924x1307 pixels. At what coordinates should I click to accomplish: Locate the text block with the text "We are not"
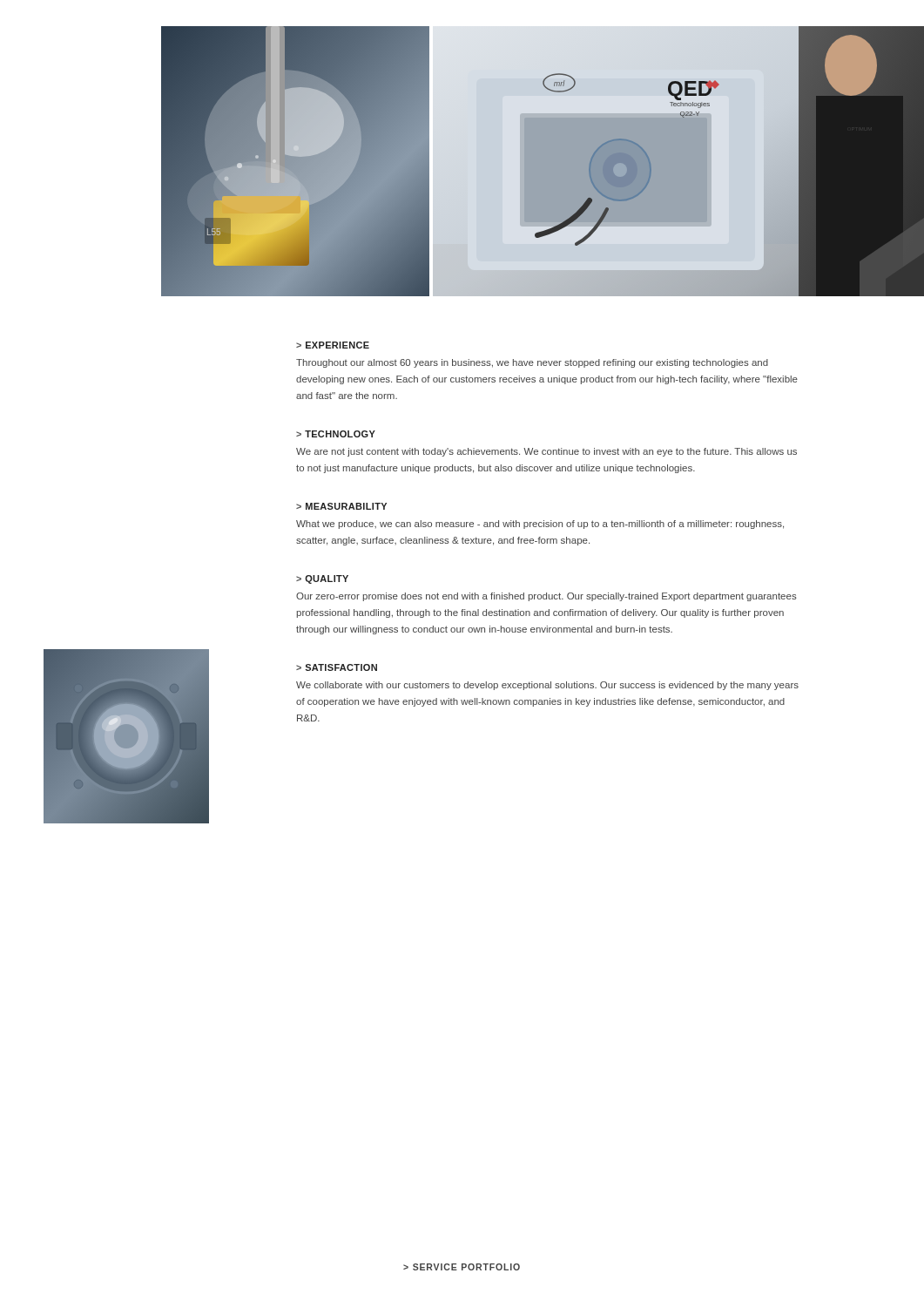[547, 460]
